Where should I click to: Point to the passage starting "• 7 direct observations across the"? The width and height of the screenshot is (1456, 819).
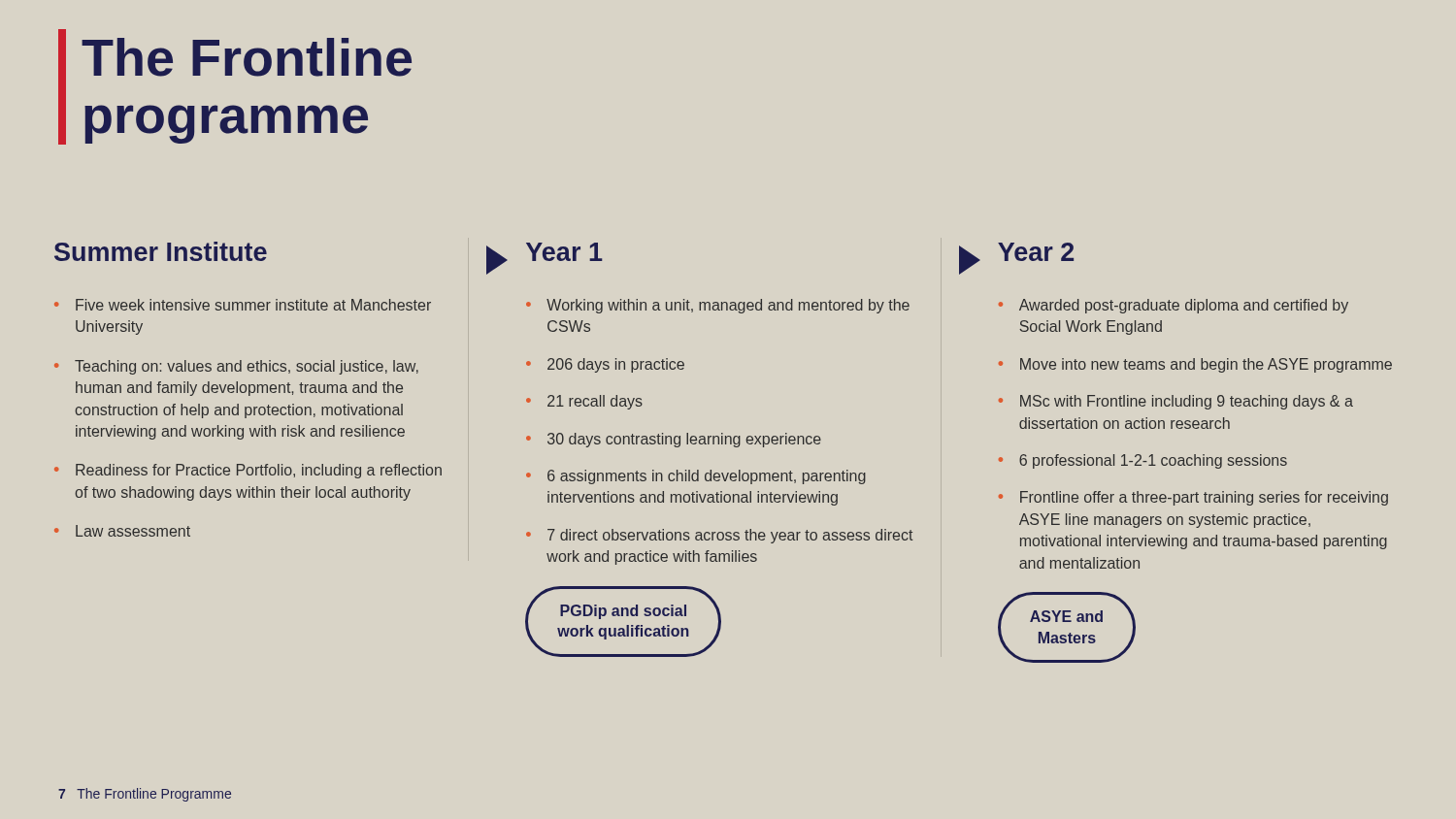(x=719, y=545)
